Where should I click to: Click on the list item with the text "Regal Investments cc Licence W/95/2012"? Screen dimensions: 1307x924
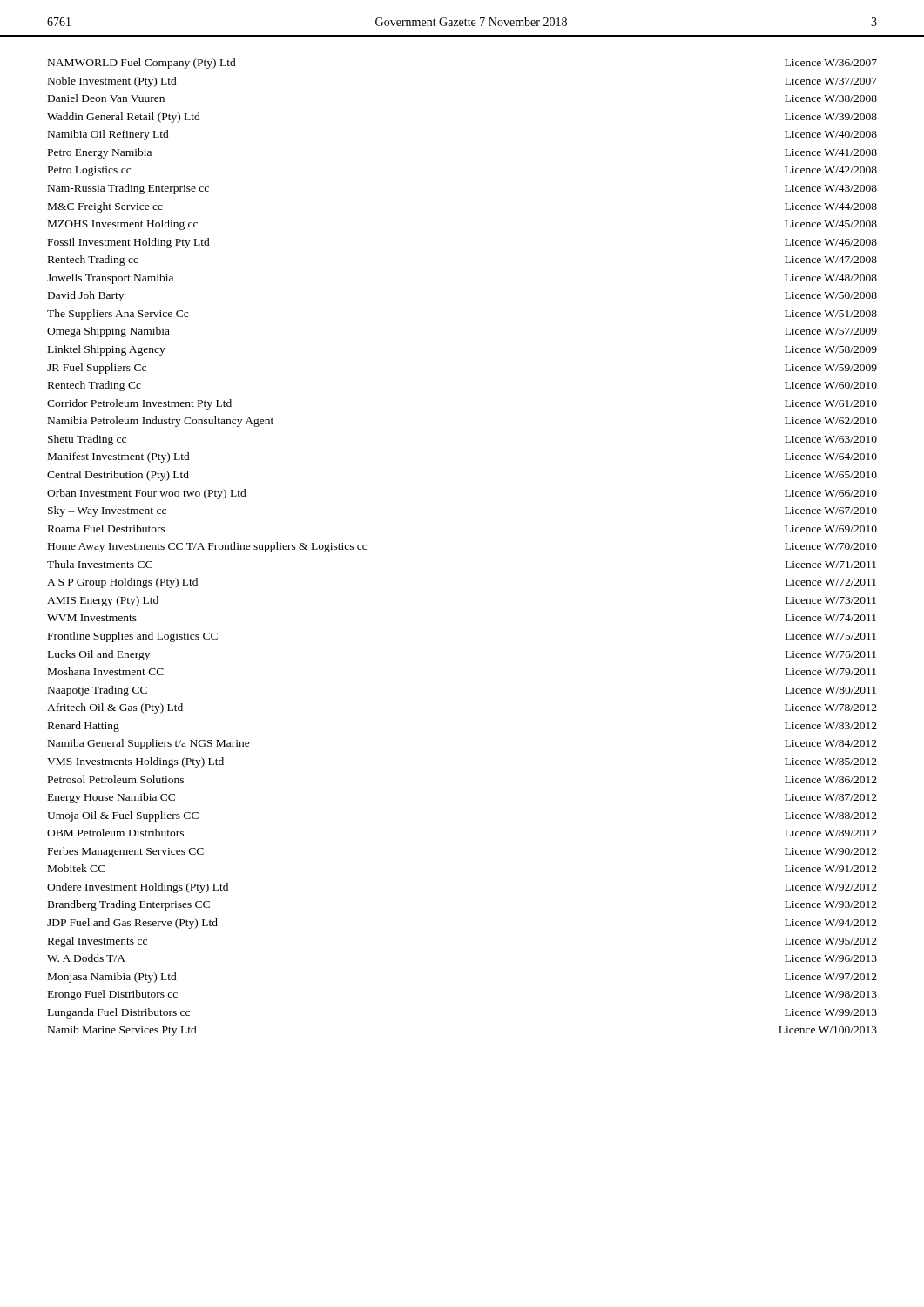tap(98, 941)
